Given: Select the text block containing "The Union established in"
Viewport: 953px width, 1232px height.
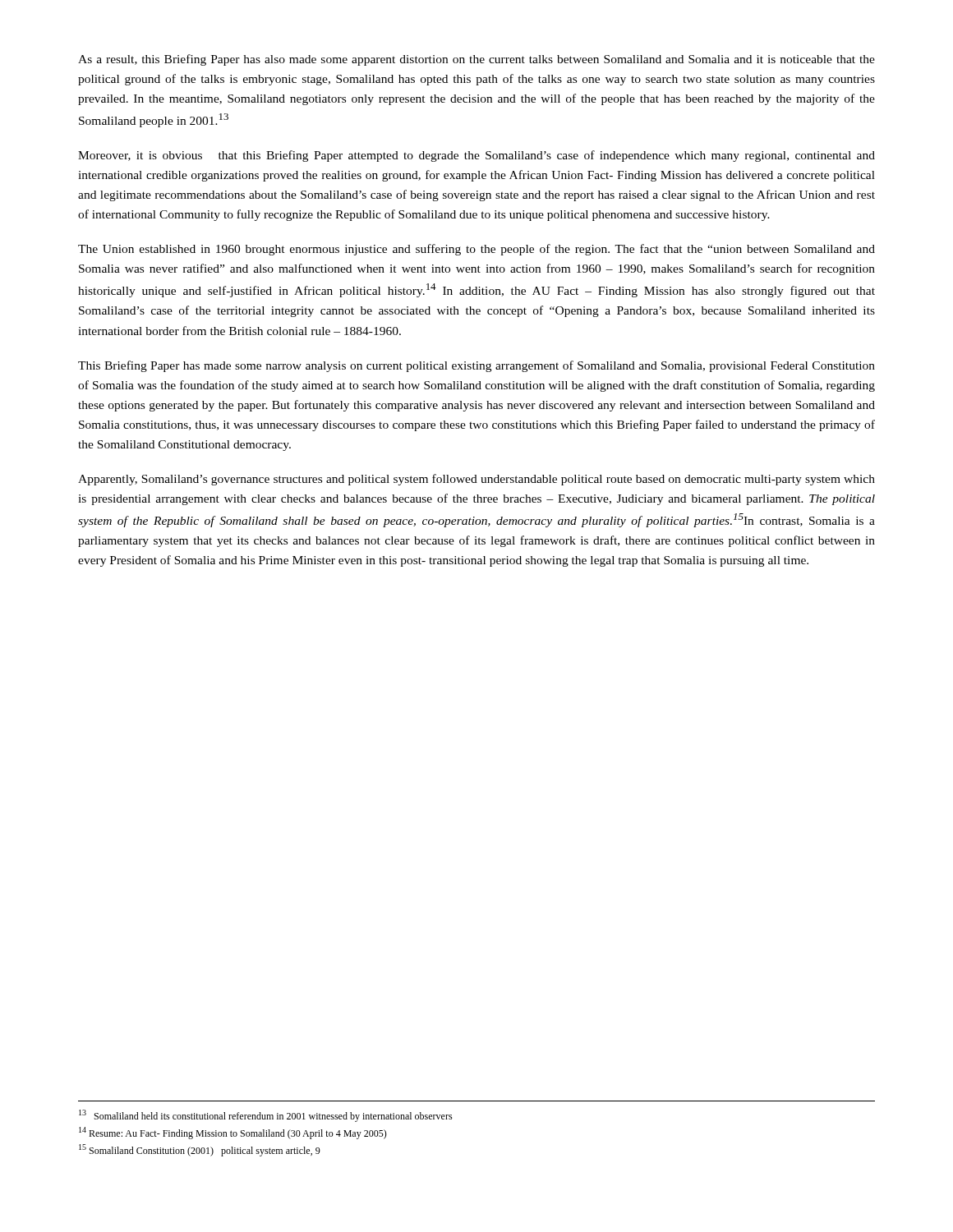Looking at the screenshot, I should (476, 289).
